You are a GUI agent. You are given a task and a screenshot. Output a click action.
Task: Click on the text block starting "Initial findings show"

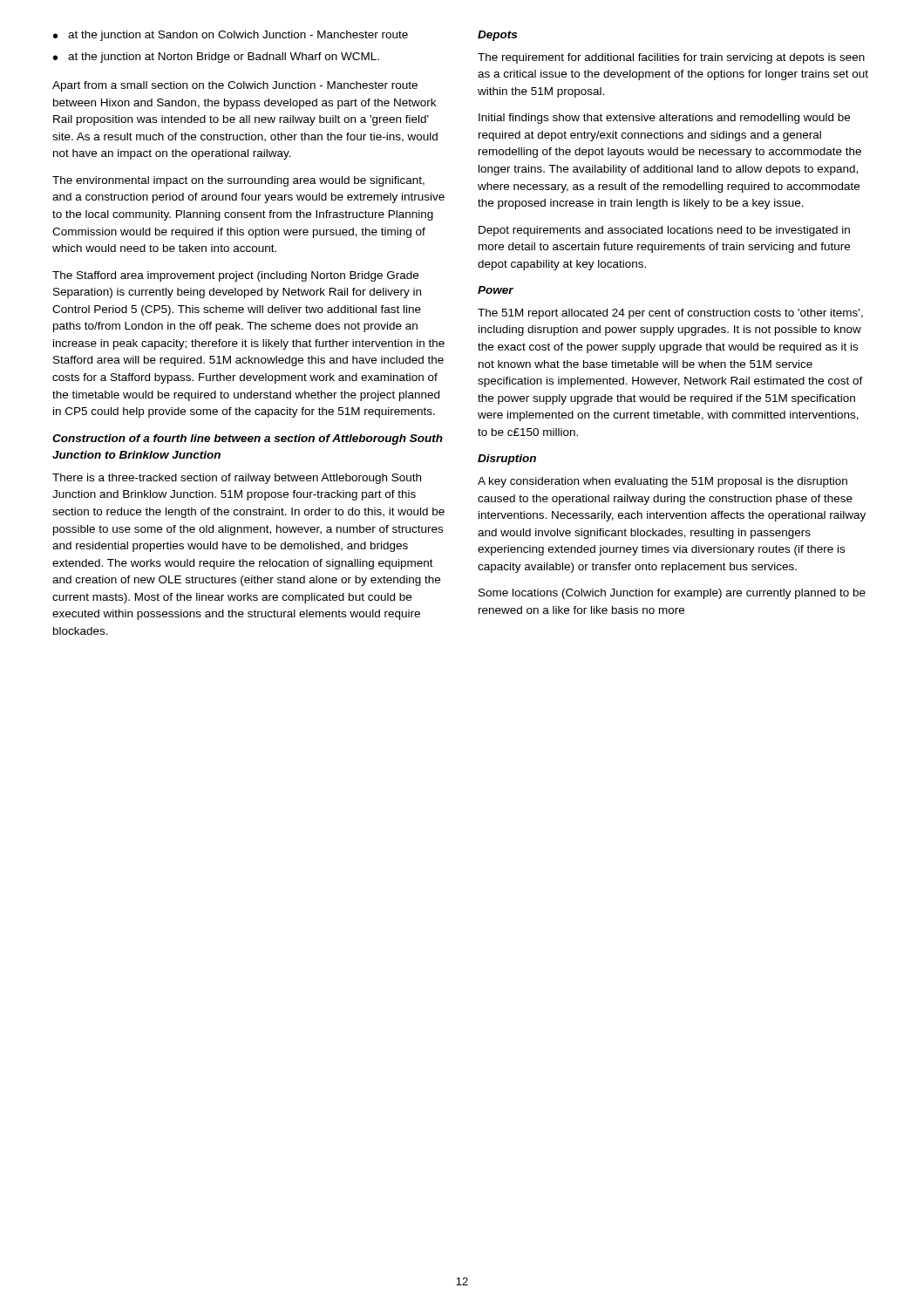(x=675, y=160)
